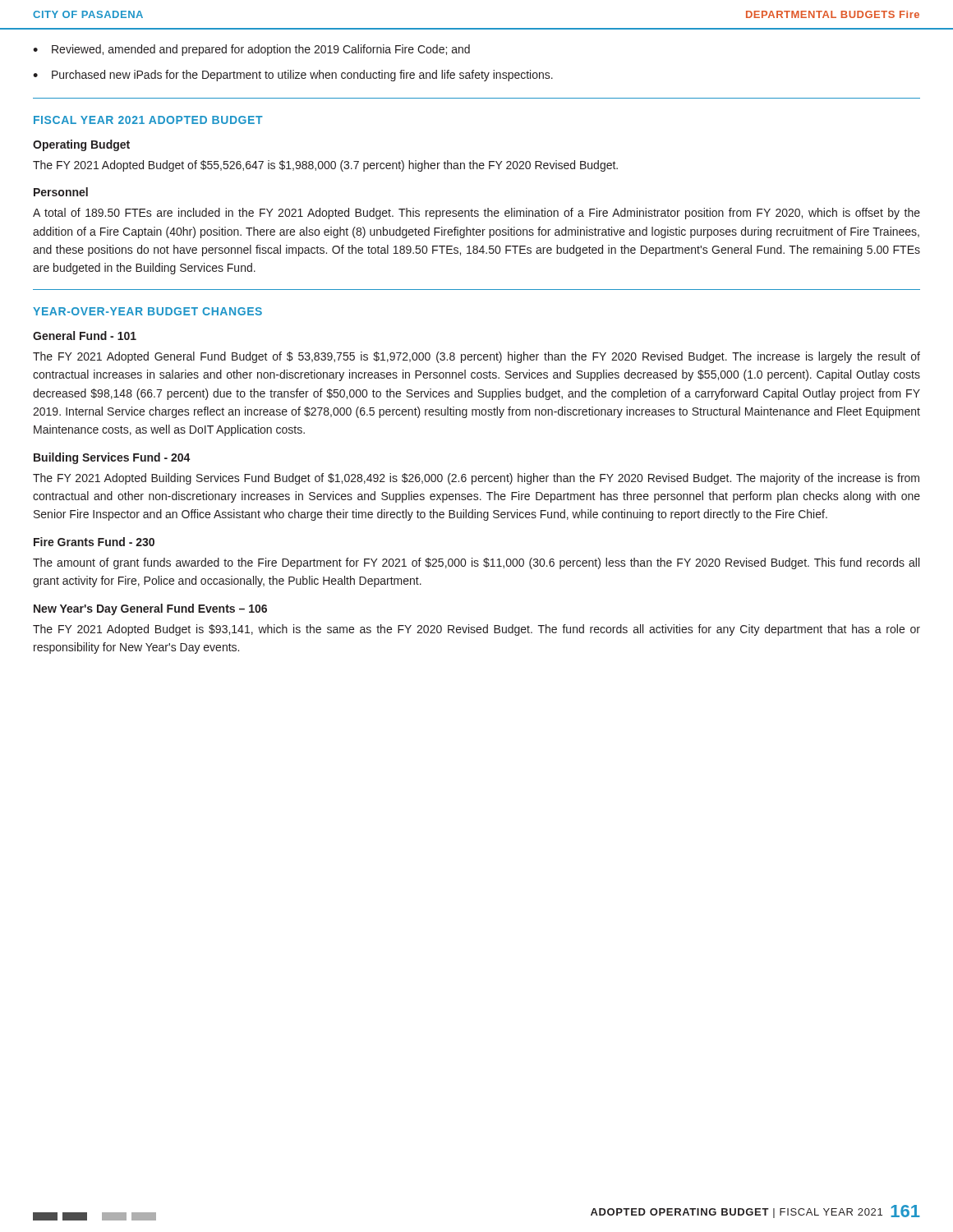Locate the block starting "YEAR-OVER-YEAR BUDGET CHANGES"
953x1232 pixels.
pos(148,311)
